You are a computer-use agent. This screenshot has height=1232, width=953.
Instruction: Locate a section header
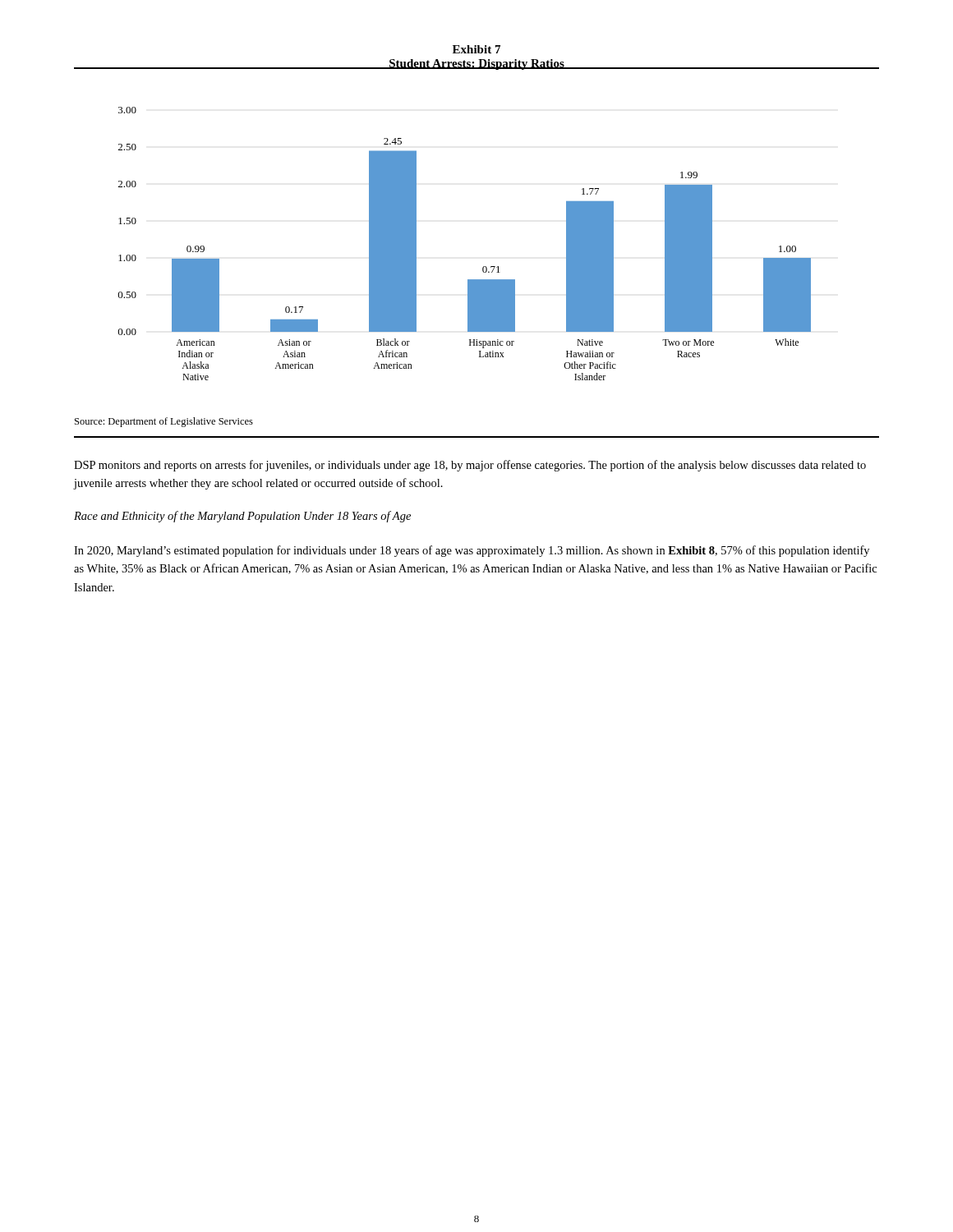click(x=243, y=516)
